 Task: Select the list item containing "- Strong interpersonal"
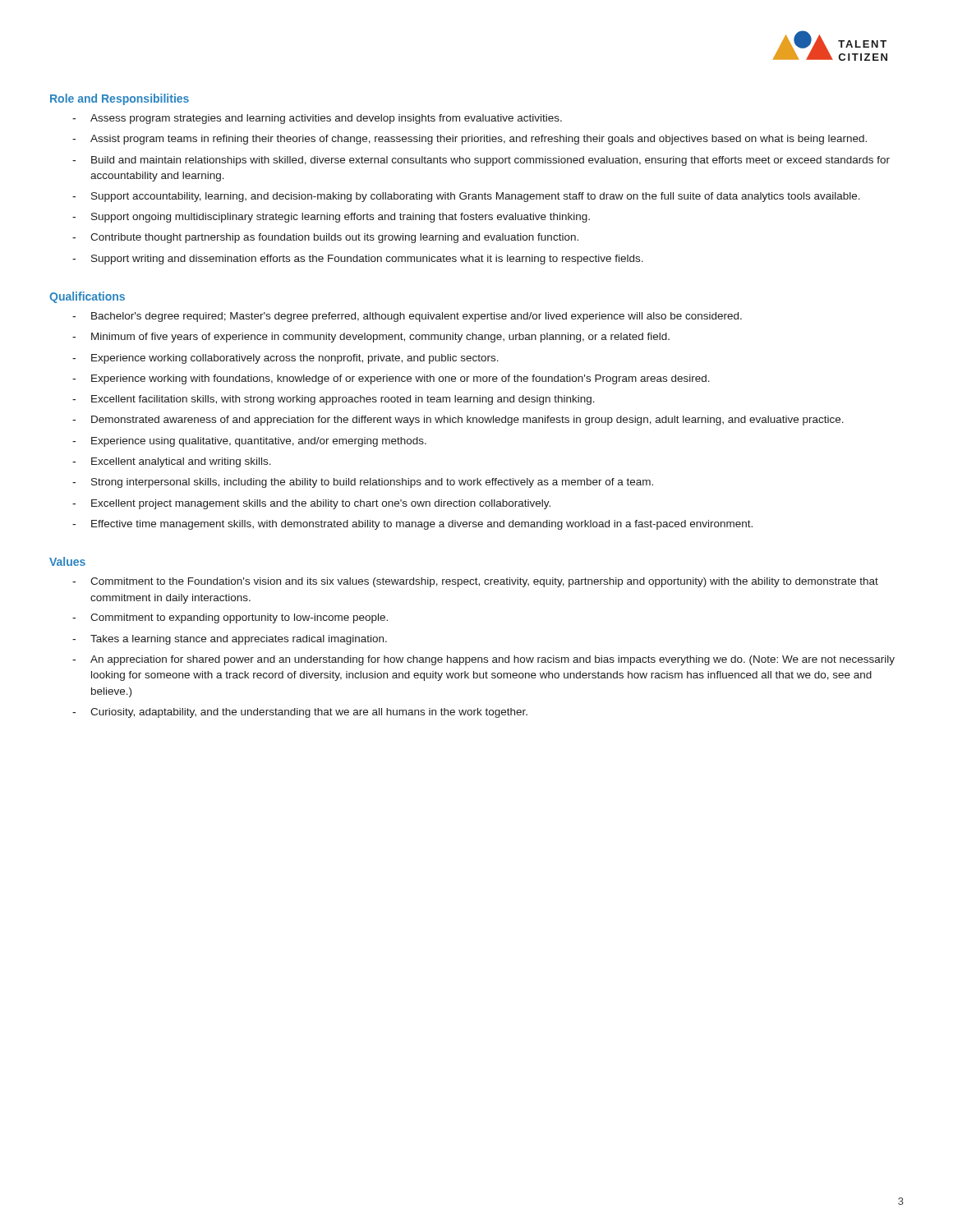(476, 483)
